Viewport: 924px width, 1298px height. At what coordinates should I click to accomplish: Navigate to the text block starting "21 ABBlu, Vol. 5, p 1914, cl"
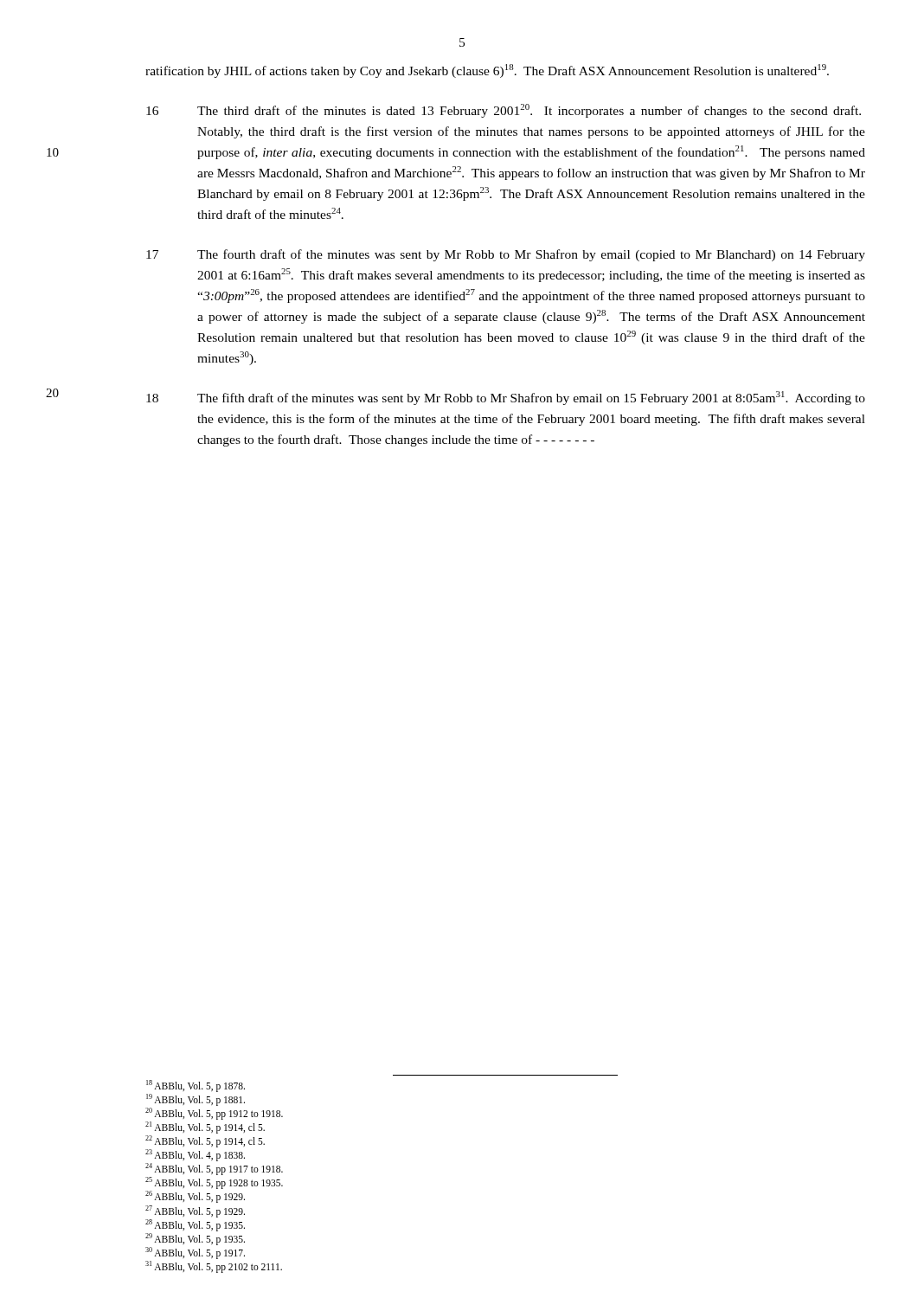point(205,1127)
